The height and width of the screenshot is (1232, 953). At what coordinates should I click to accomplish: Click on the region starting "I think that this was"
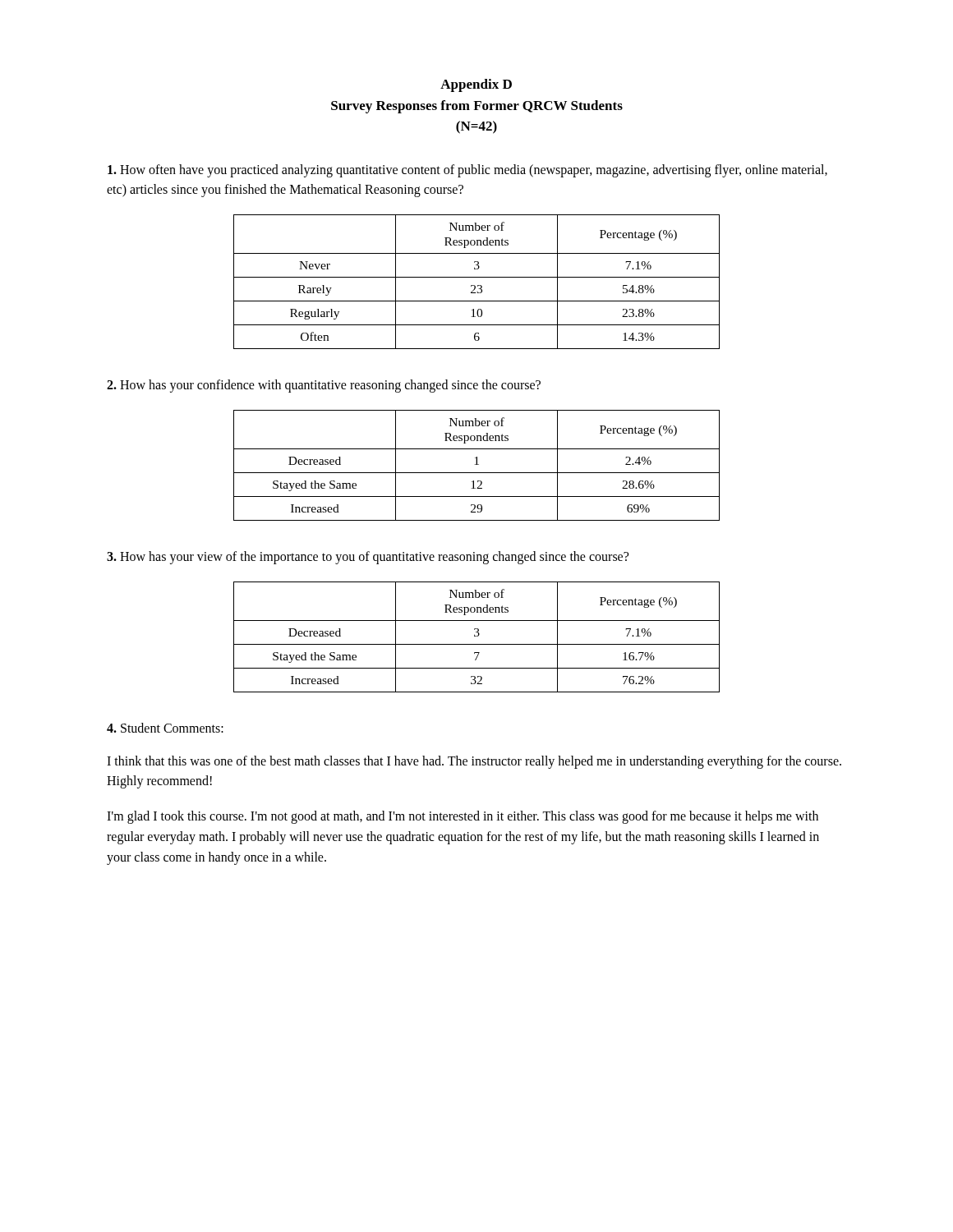point(474,771)
